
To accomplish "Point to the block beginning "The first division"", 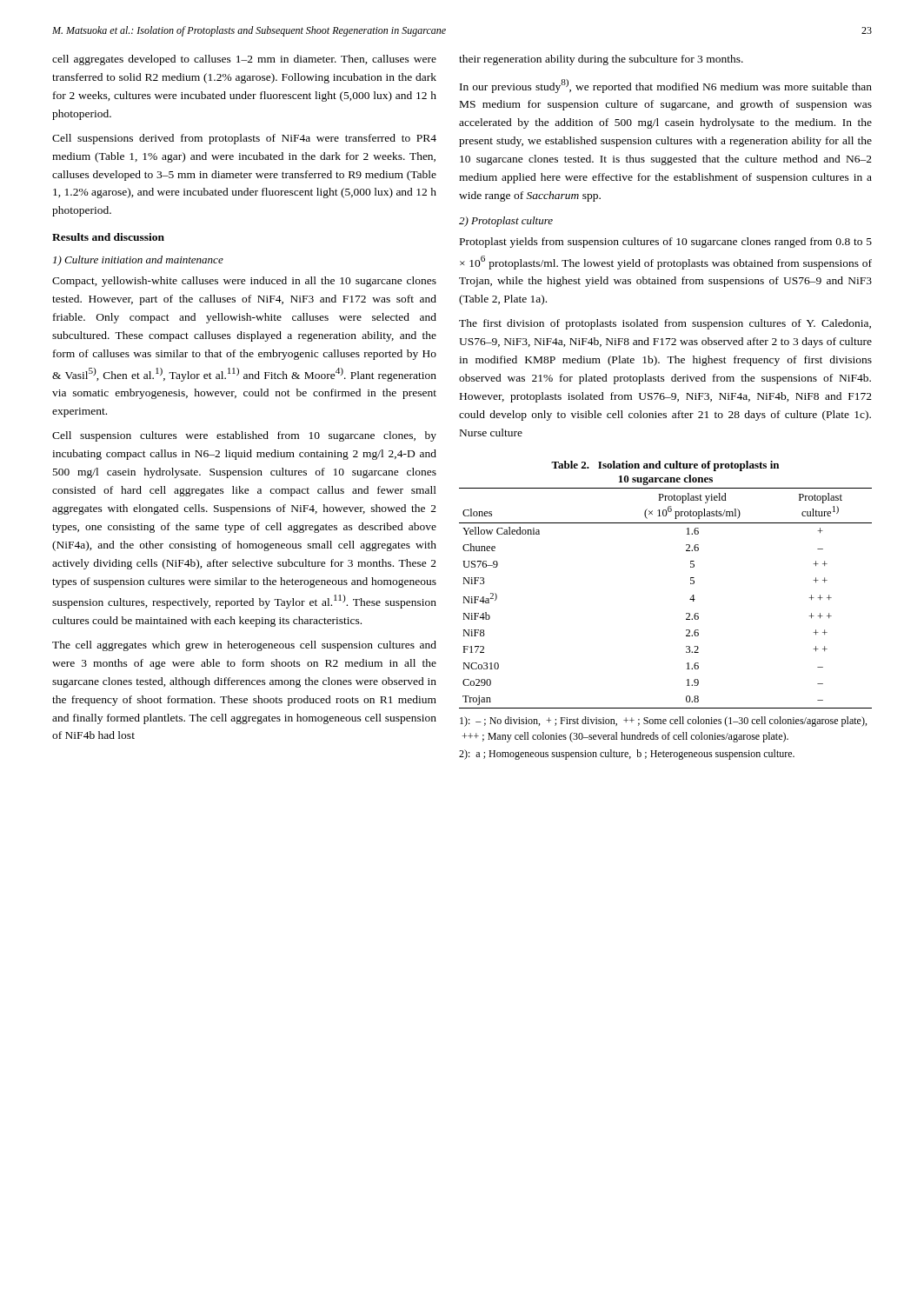I will pos(665,378).
